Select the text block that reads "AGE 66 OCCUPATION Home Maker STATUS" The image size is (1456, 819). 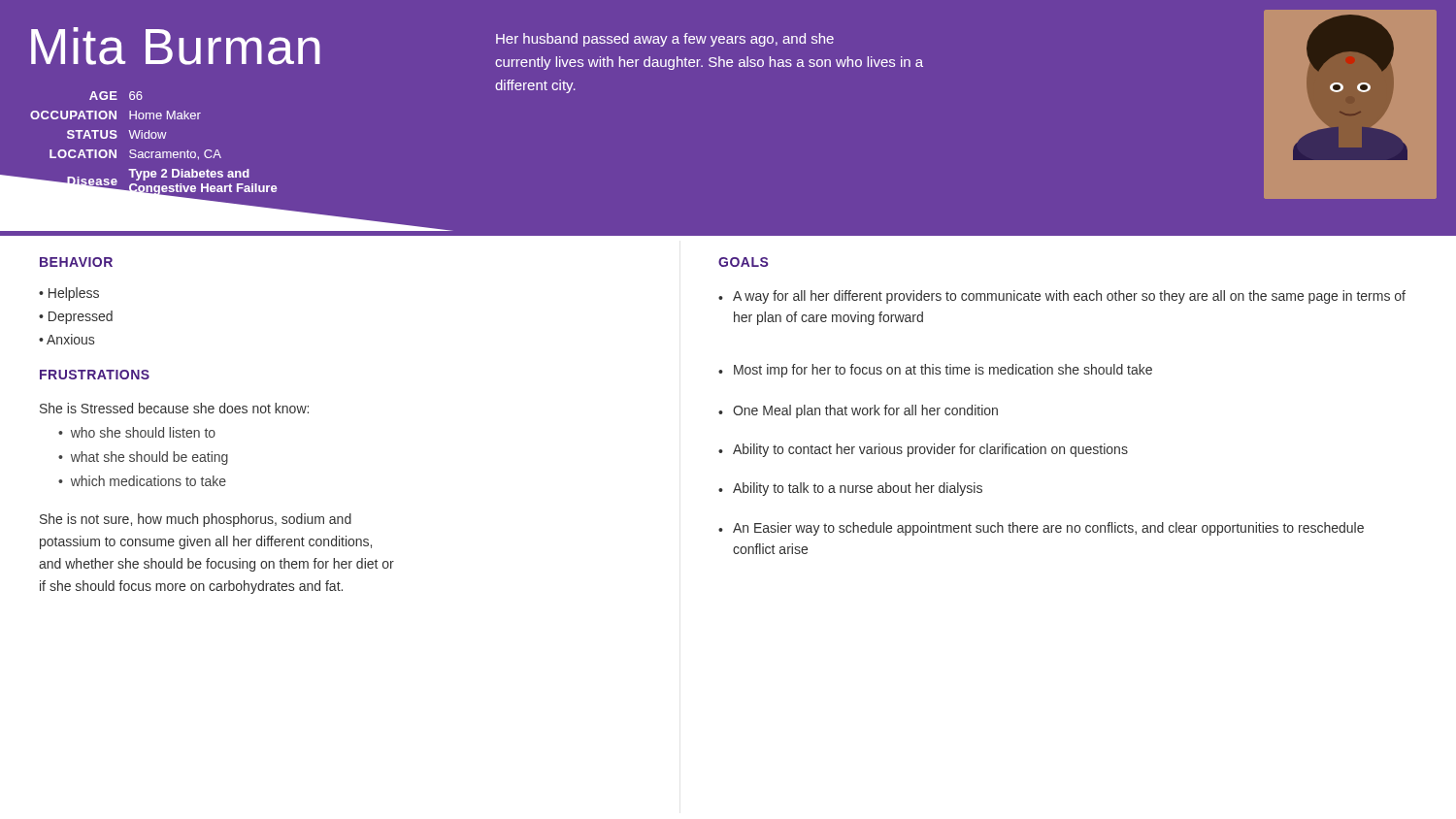click(x=154, y=142)
